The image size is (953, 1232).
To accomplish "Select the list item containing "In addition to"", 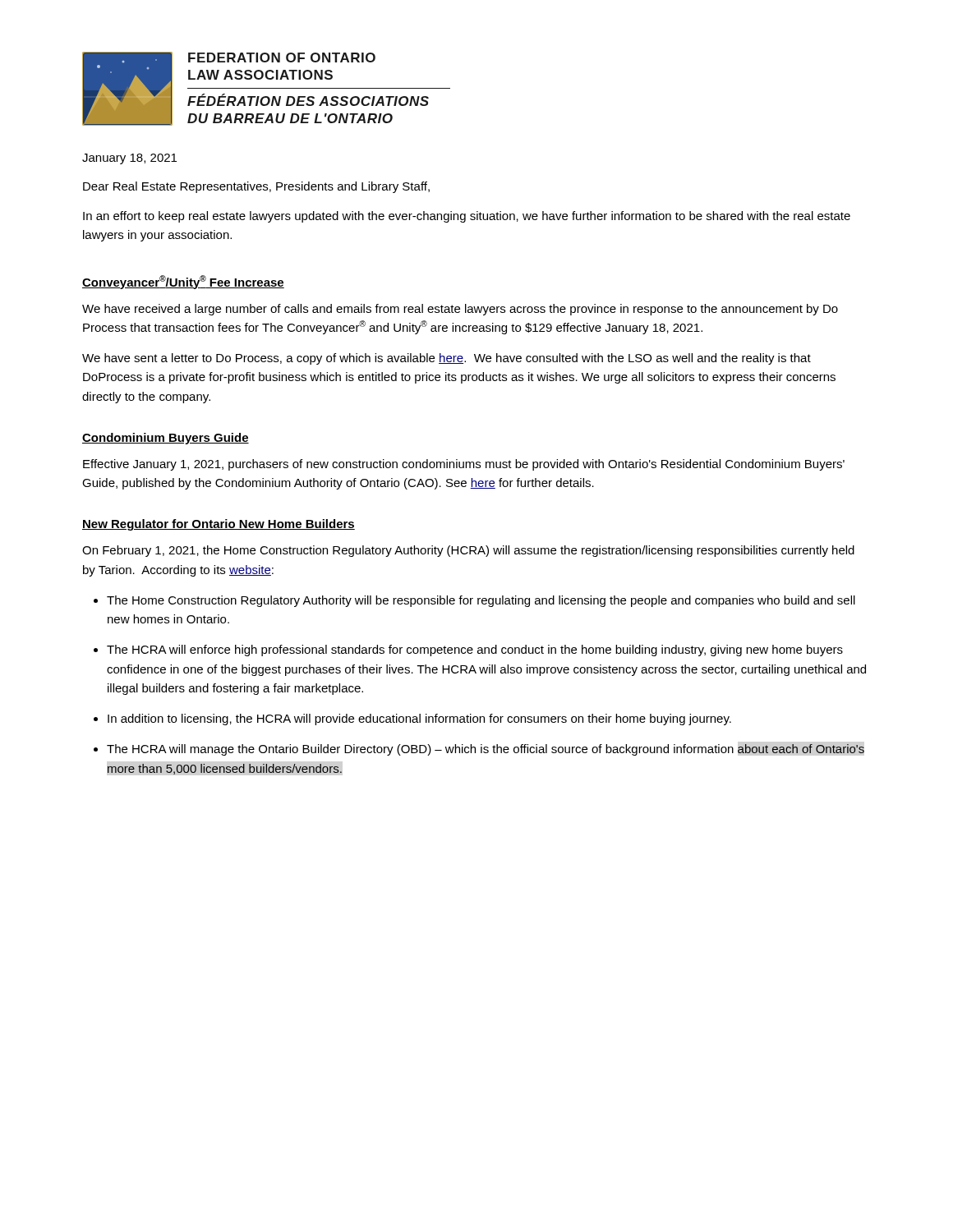I will [x=419, y=718].
